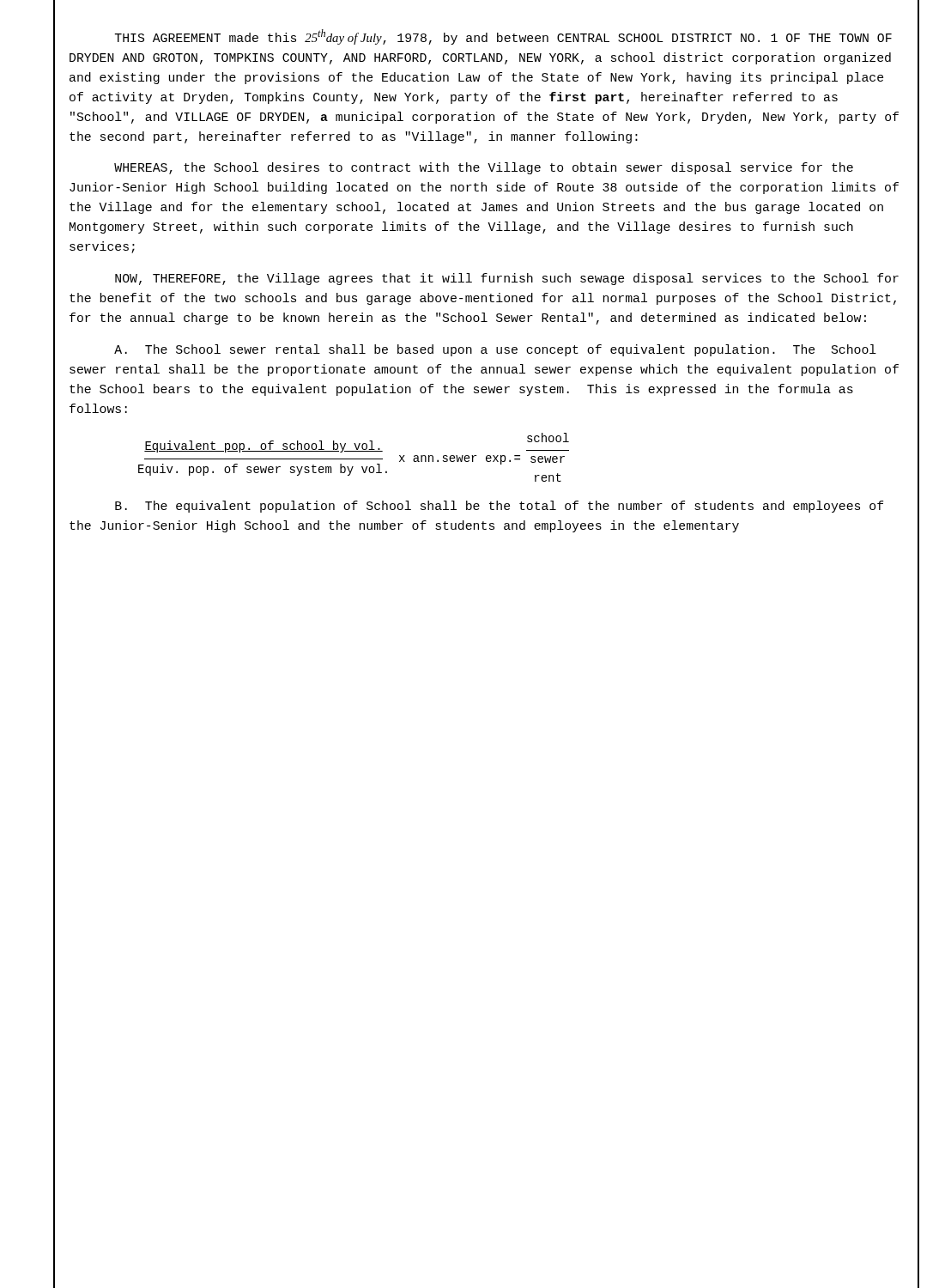Click on the list item that says "A. The School"

pos(484,380)
